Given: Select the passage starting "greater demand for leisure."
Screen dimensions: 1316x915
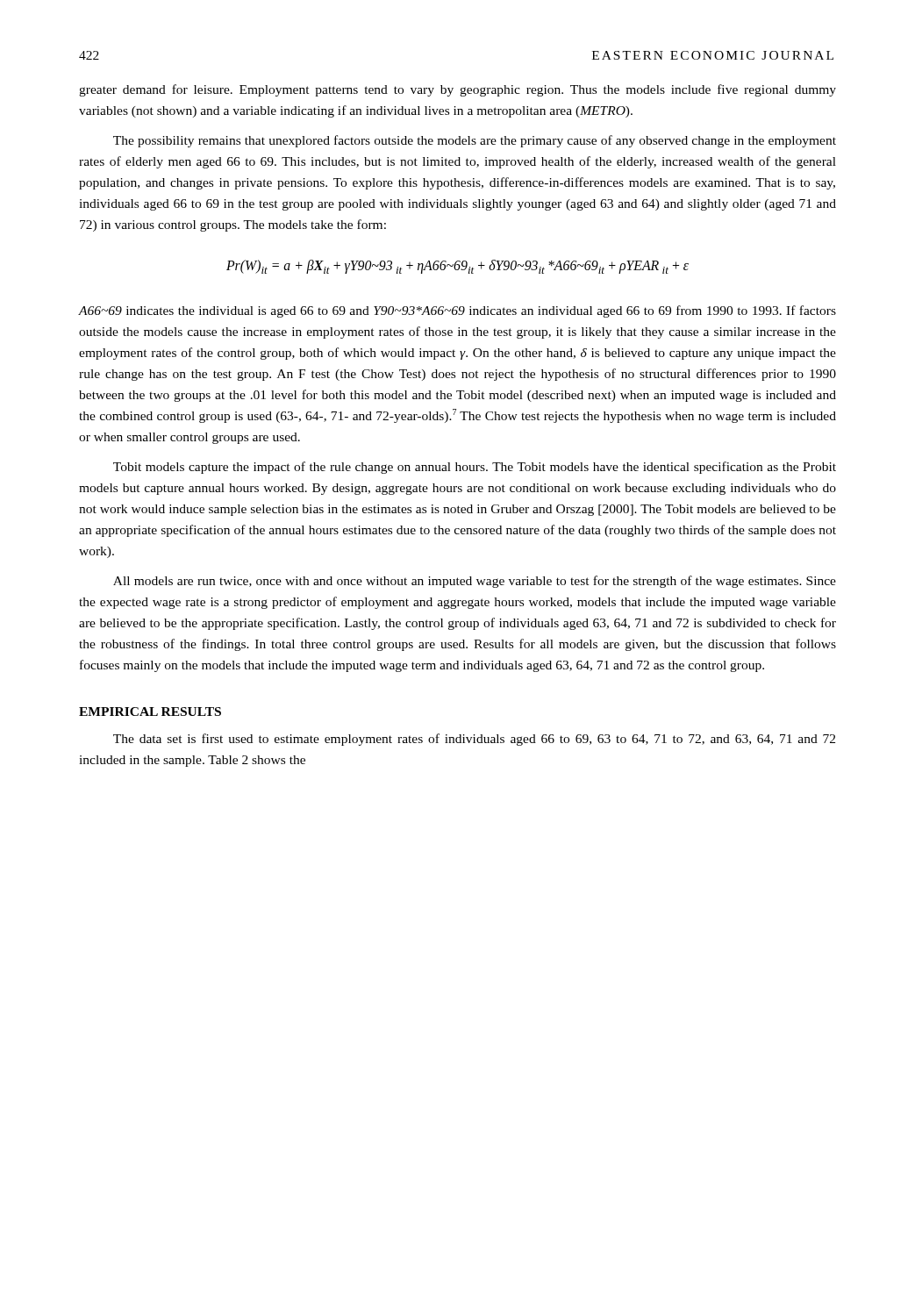Looking at the screenshot, I should tap(458, 100).
